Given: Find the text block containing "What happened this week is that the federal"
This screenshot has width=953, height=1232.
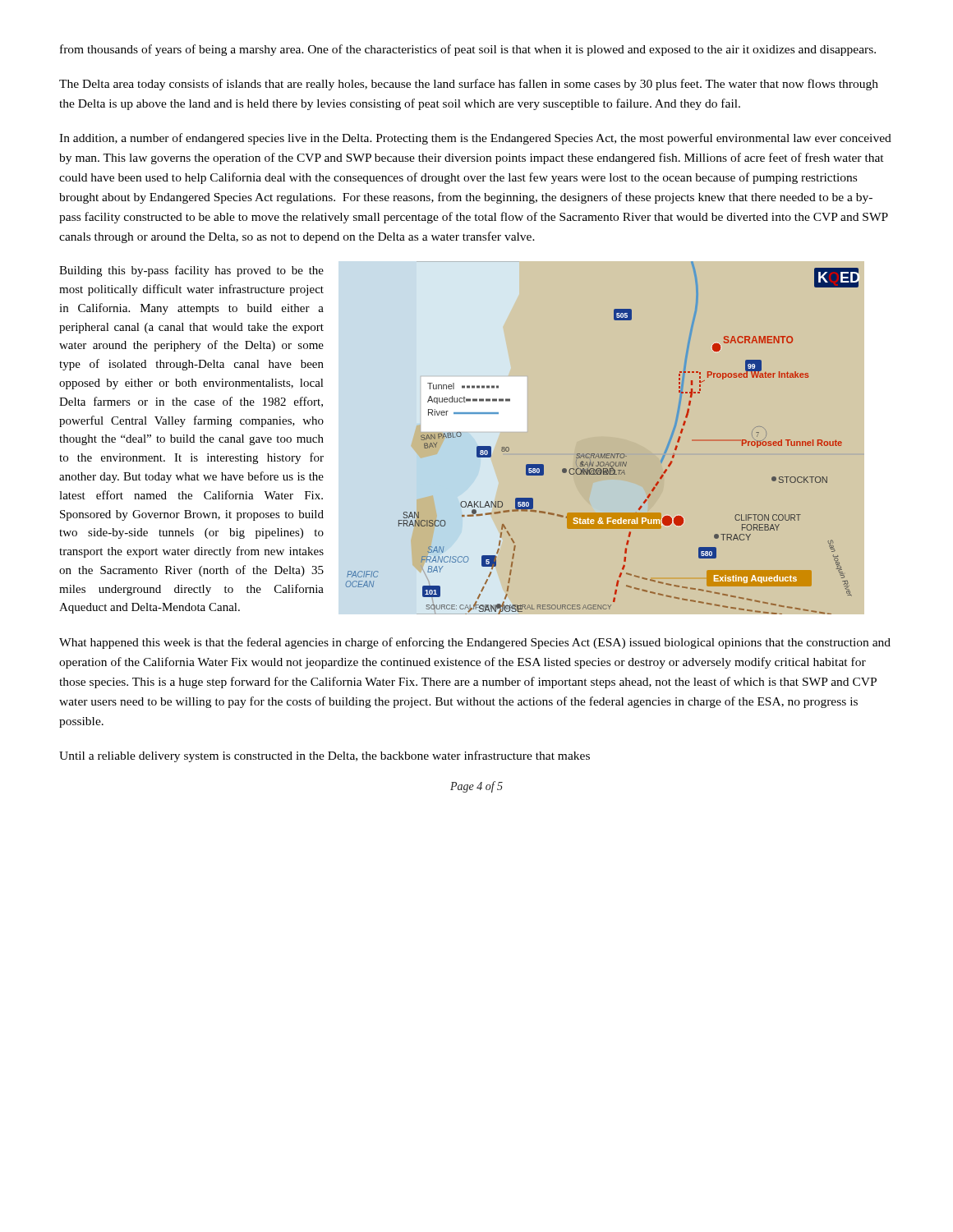Looking at the screenshot, I should pyautogui.click(x=475, y=681).
